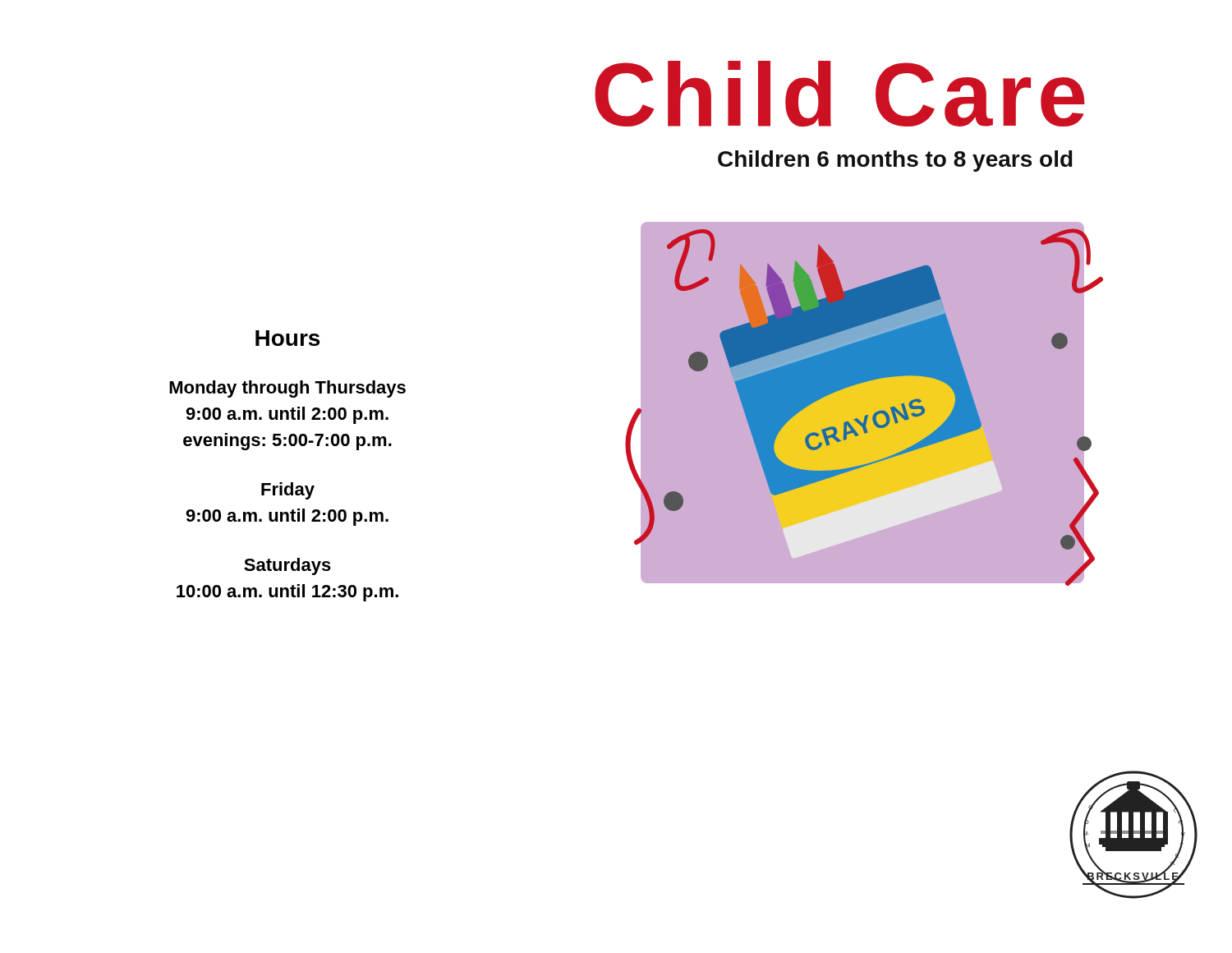Navigate to the text starting "Friday 9:00 a.m. until 2:00 p.m."
Image resolution: width=1232 pixels, height=953 pixels.
click(287, 503)
